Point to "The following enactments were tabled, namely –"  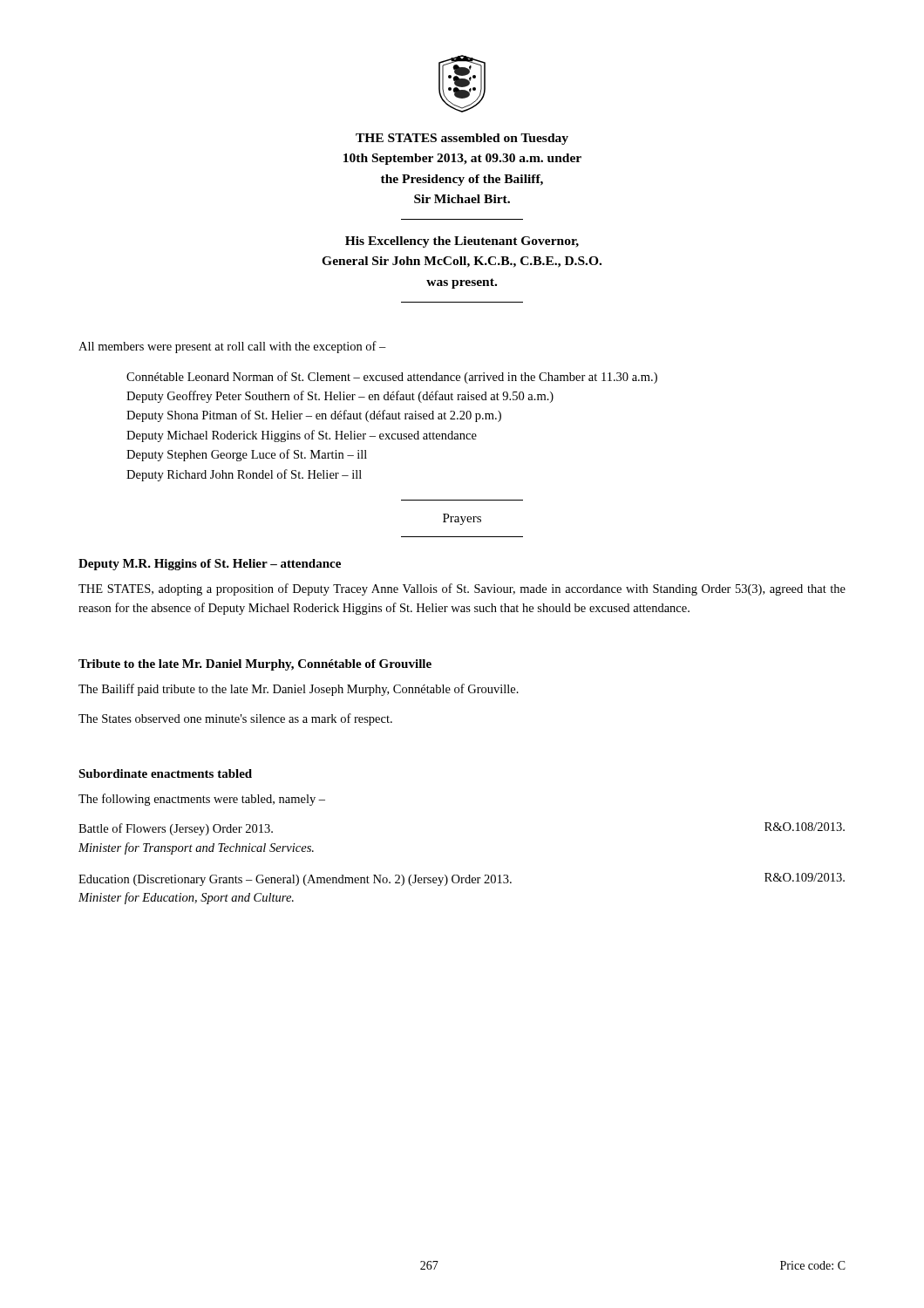[202, 799]
